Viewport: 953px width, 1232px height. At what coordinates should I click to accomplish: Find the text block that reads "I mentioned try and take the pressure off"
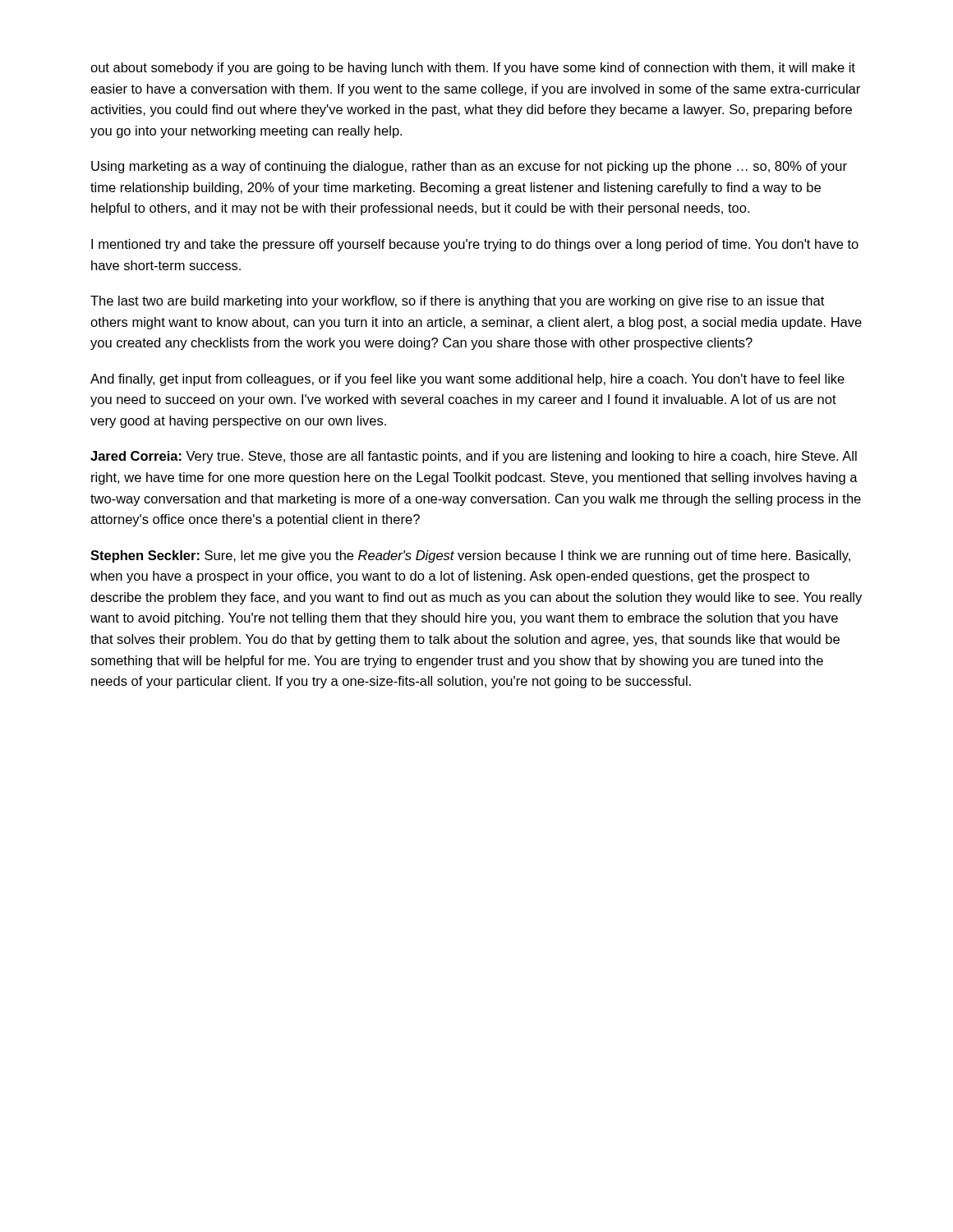(x=474, y=254)
